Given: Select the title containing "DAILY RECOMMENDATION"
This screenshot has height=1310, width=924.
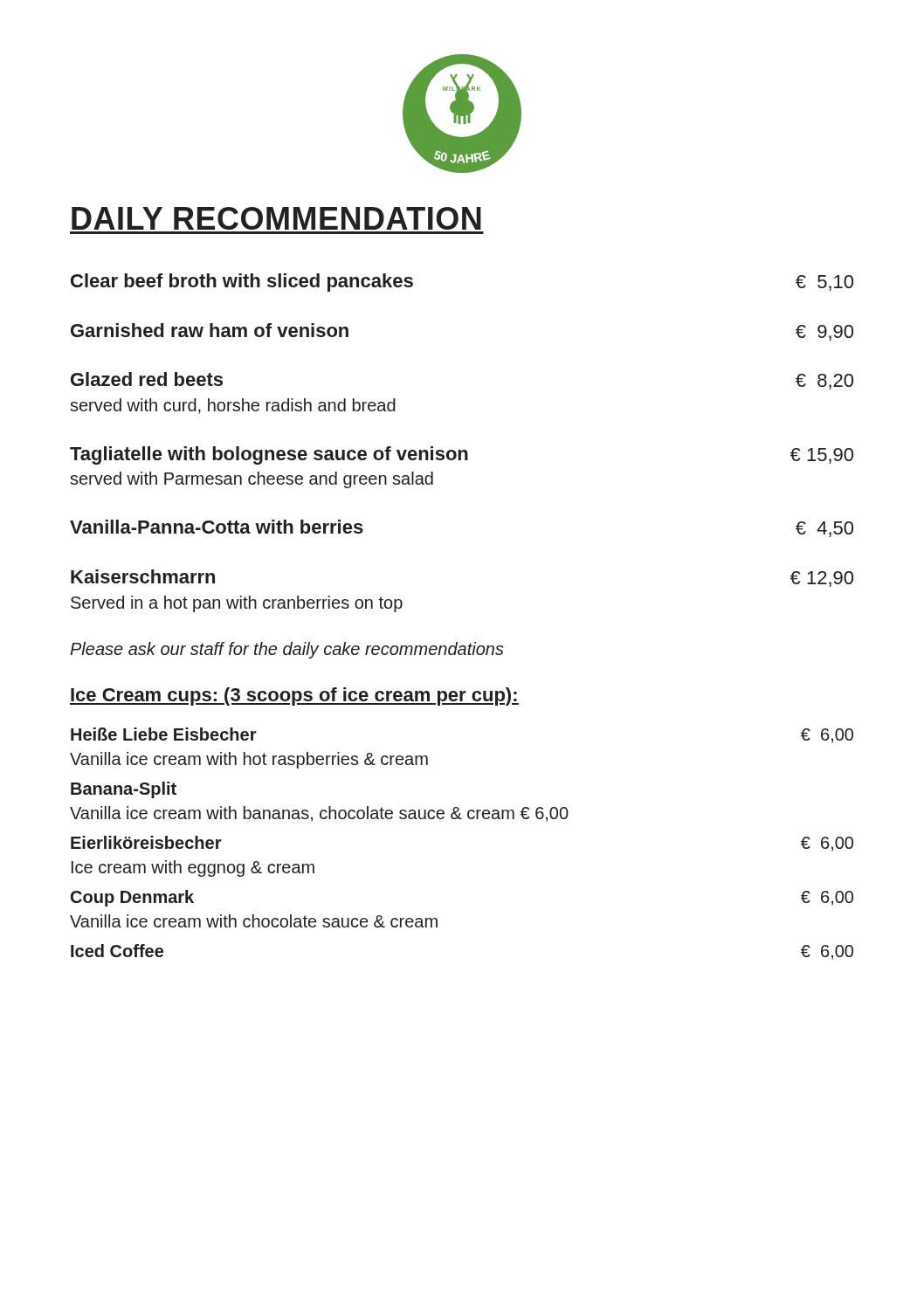Looking at the screenshot, I should (277, 219).
